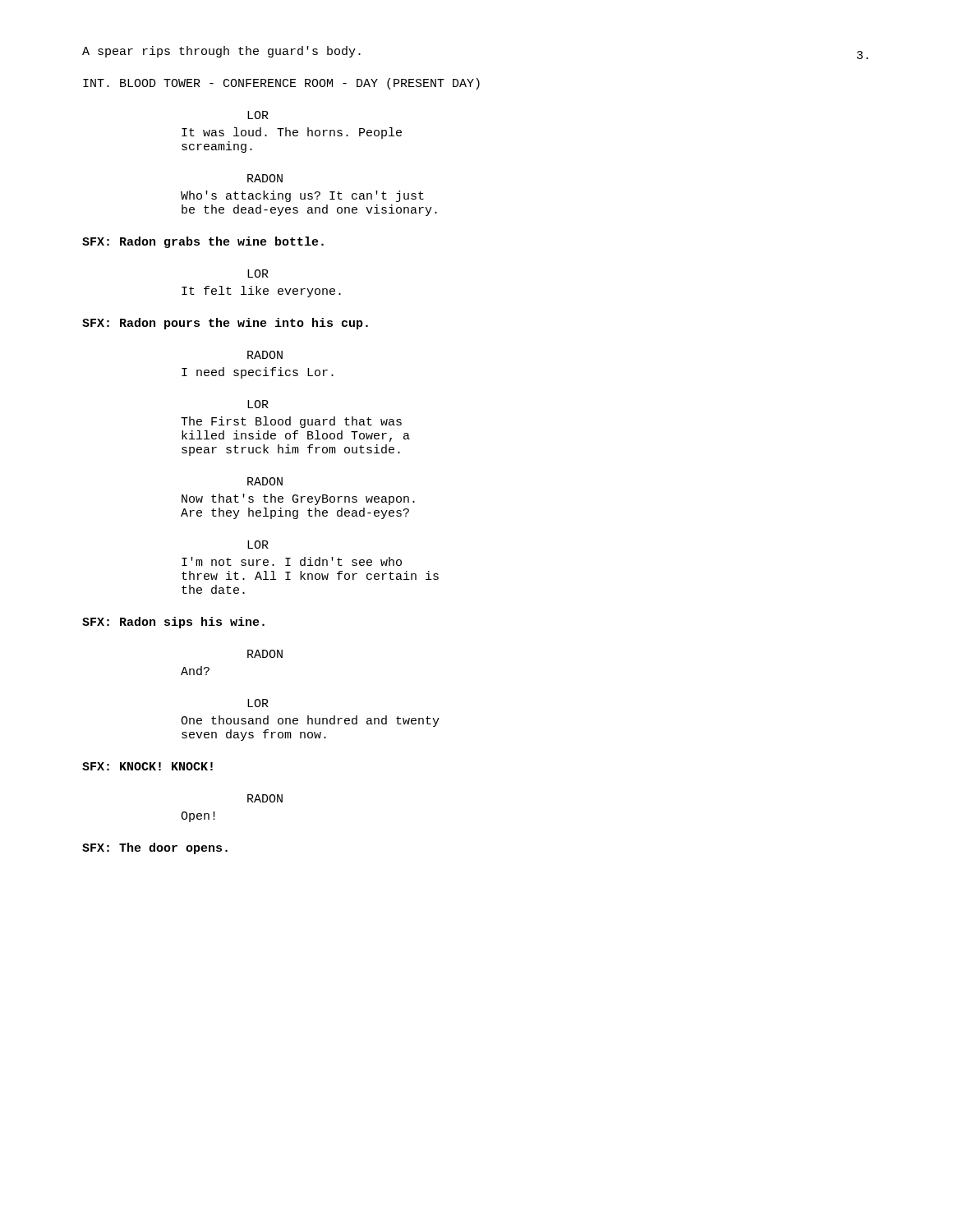This screenshot has height=1232, width=953.
Task: Find the region starting "Who's attacking us? It can't justbe the"
Action: [x=310, y=204]
